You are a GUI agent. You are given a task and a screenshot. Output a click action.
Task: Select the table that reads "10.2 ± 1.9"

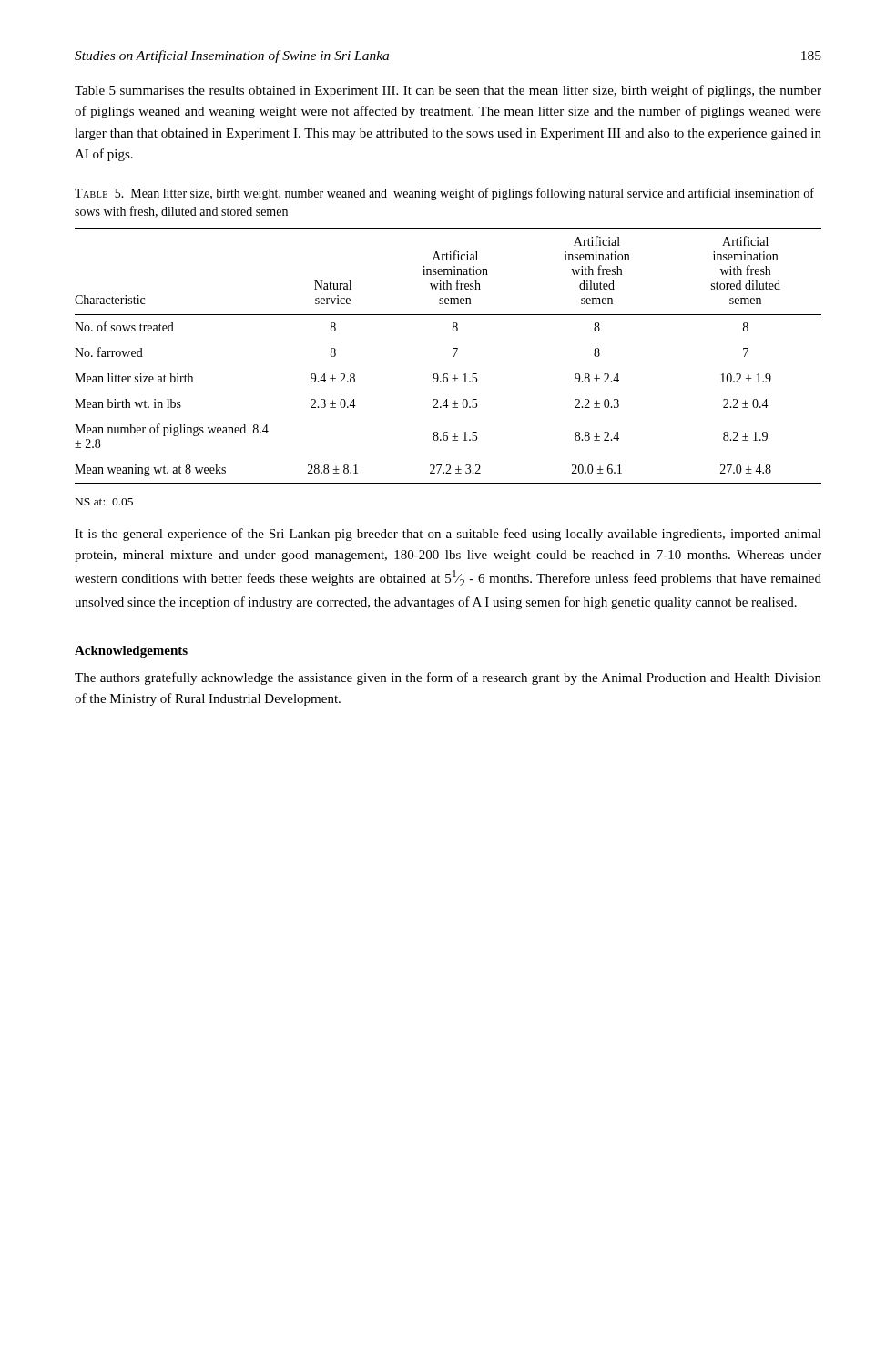click(x=448, y=359)
